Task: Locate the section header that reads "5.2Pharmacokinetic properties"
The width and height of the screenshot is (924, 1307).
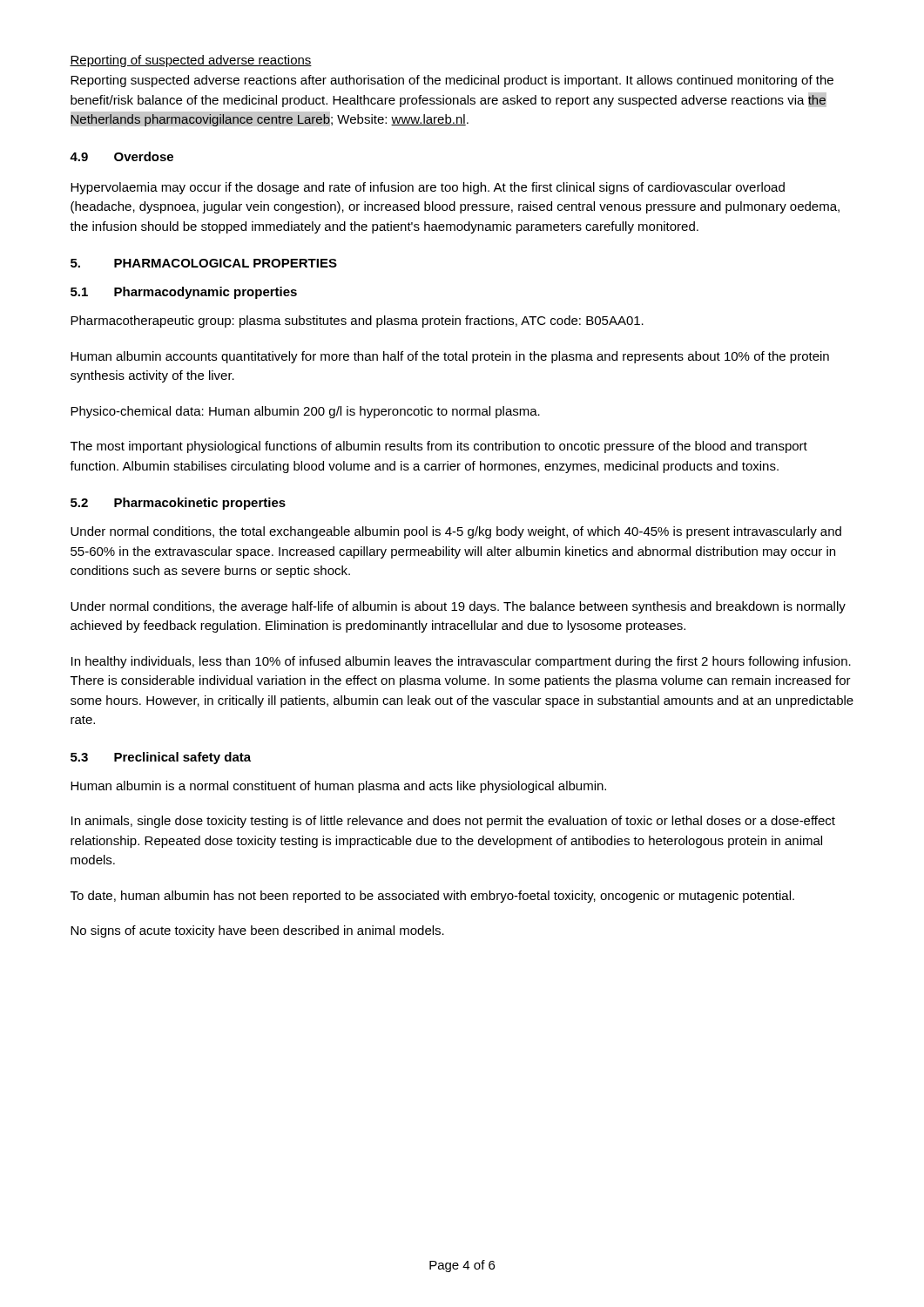Action: (x=178, y=502)
